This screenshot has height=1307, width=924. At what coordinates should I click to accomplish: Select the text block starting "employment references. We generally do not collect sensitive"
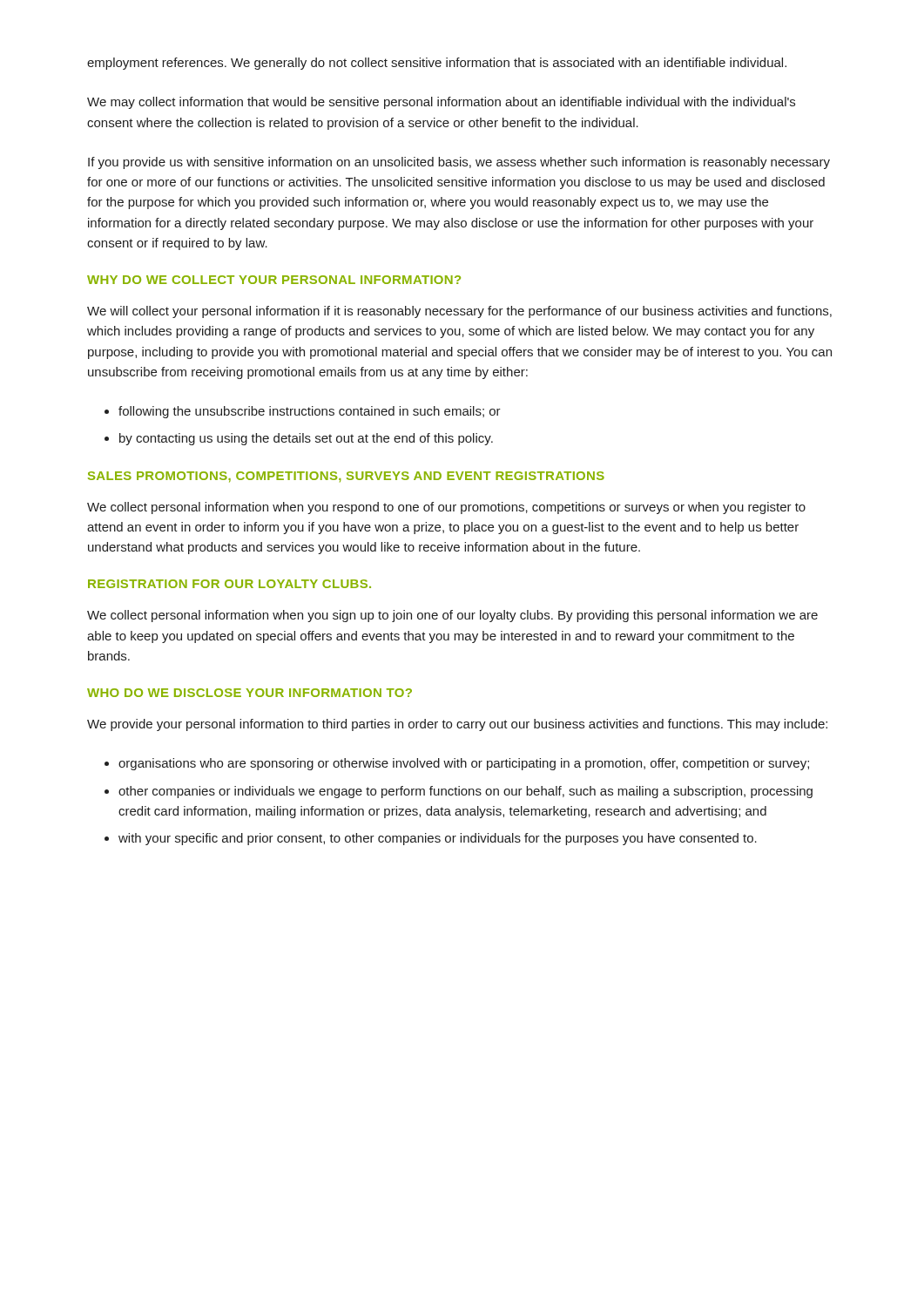pos(437,62)
